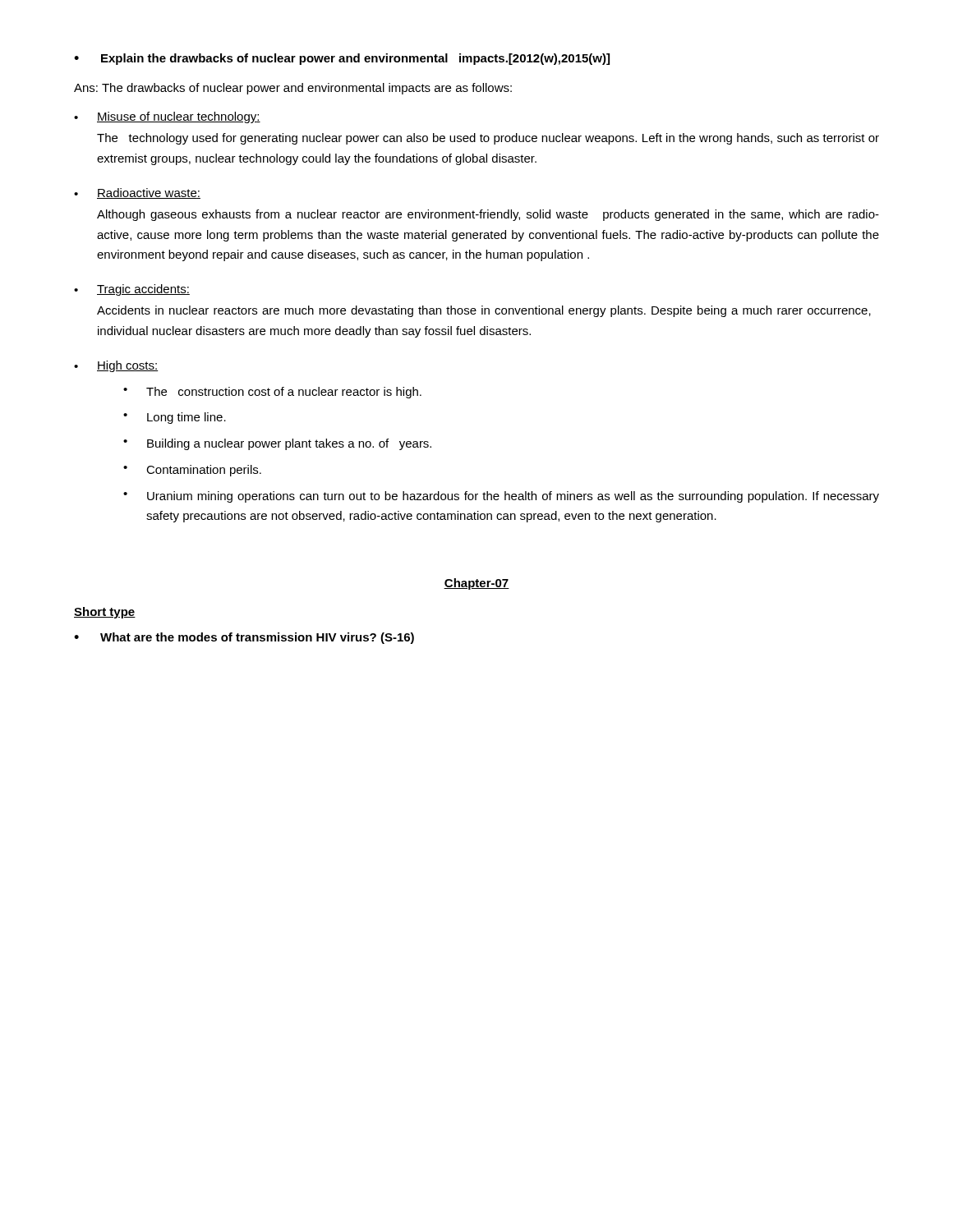This screenshot has height=1232, width=953.
Task: Find the section header that reads "Short type"
Action: (x=104, y=612)
